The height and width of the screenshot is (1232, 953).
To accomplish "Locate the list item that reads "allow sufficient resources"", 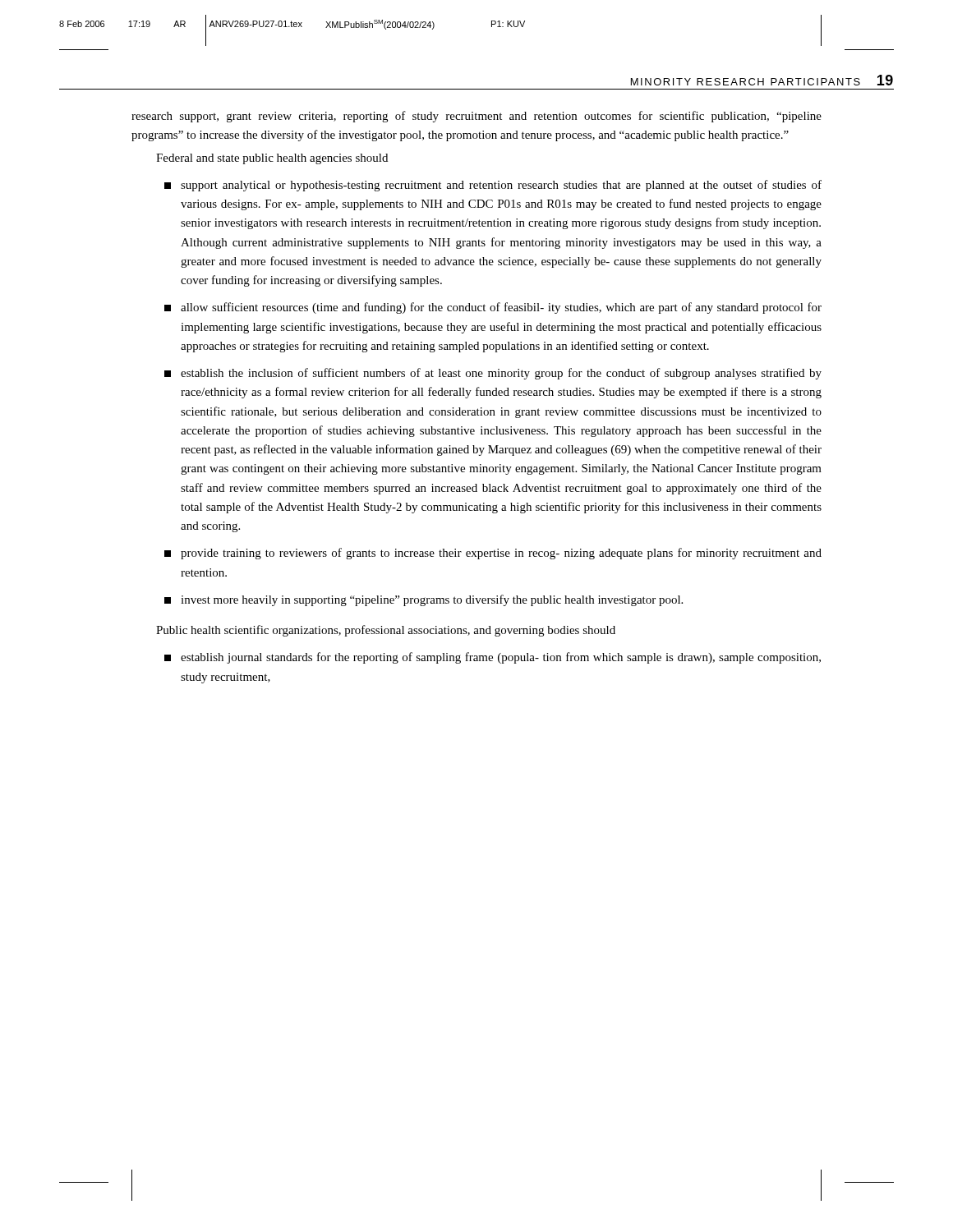I will [x=493, y=327].
